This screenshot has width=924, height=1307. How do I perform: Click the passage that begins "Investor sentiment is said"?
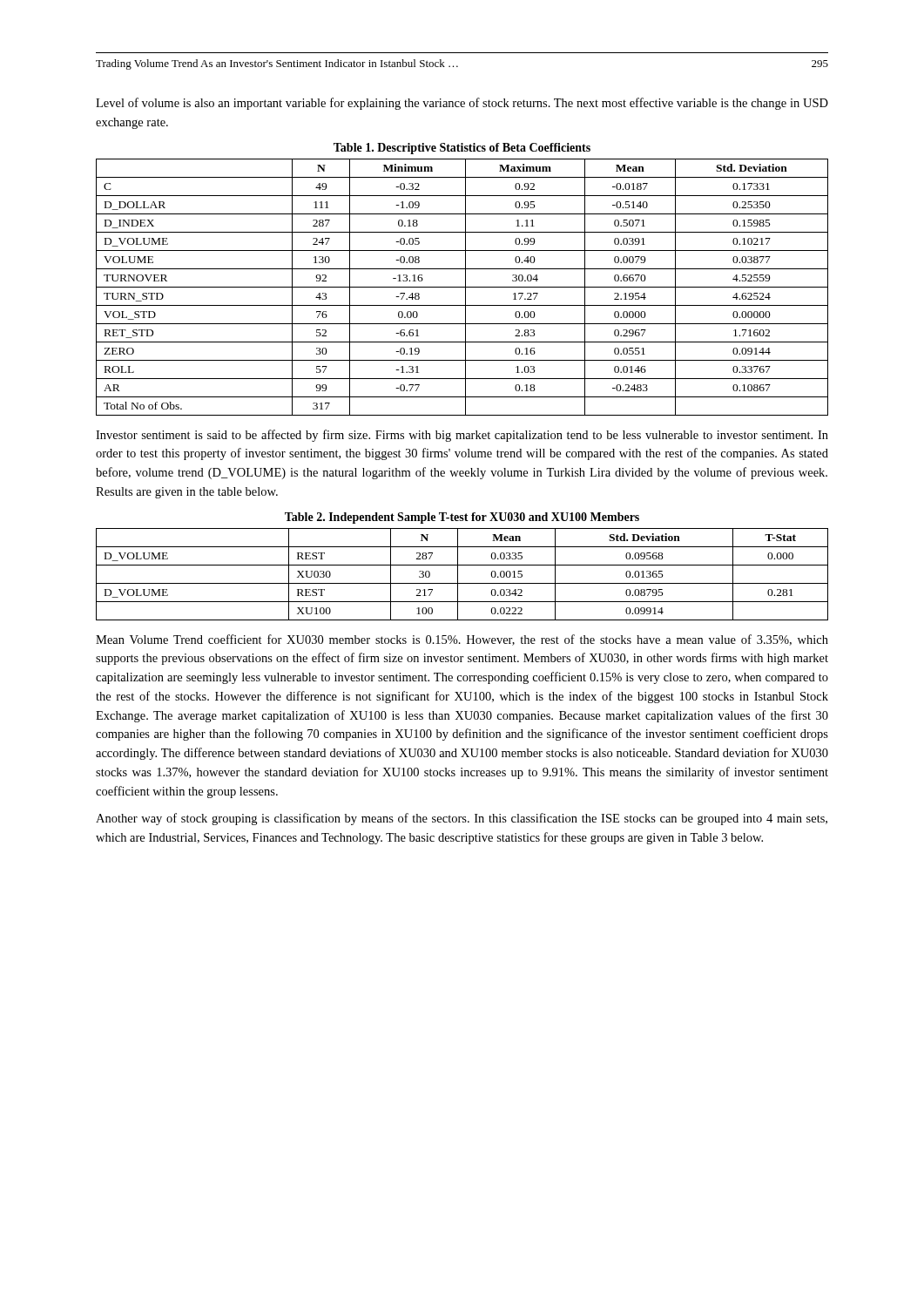[462, 464]
